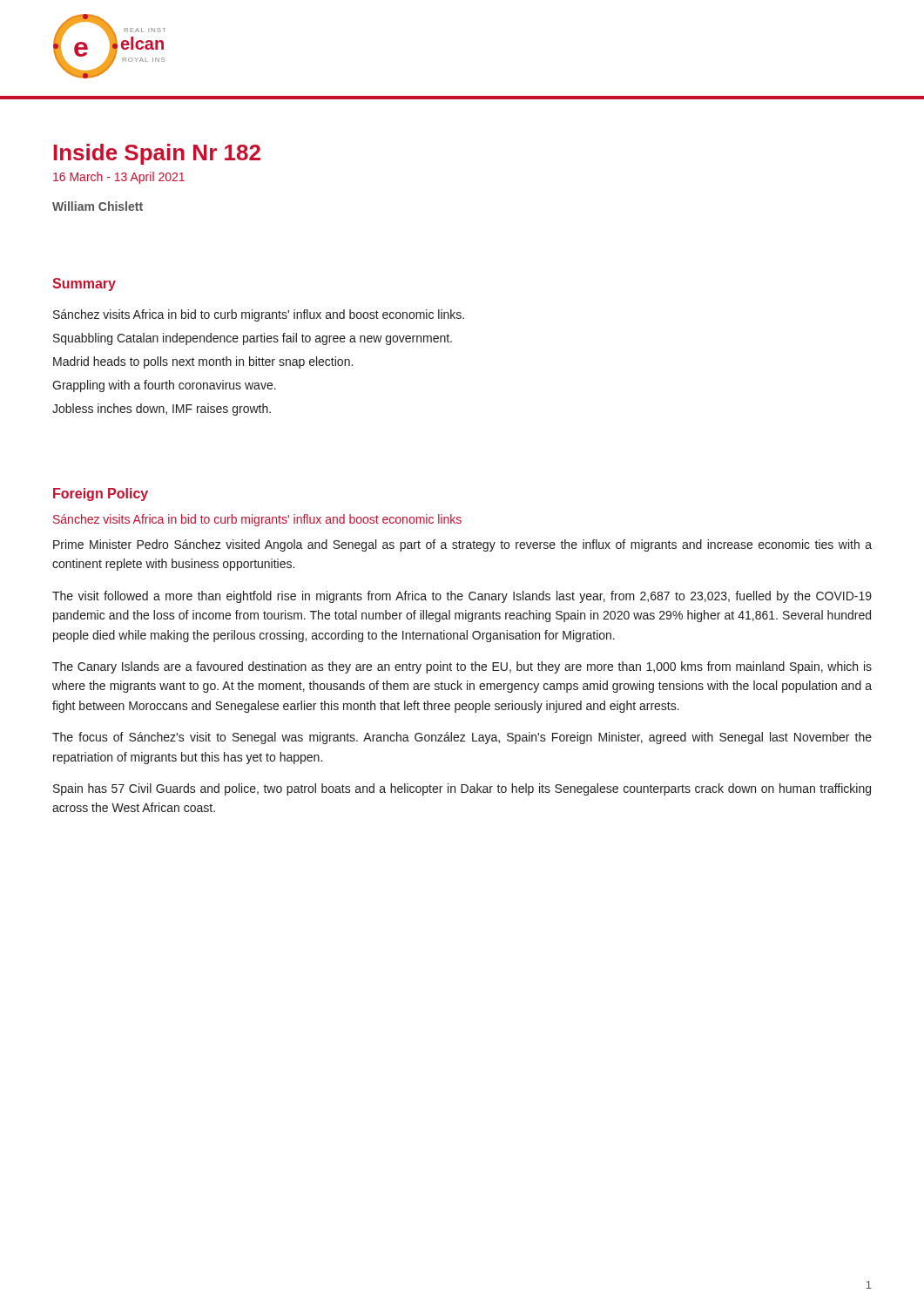Point to the block beginning "The focus of Sánchez's visit to Senegal was"

click(x=462, y=747)
